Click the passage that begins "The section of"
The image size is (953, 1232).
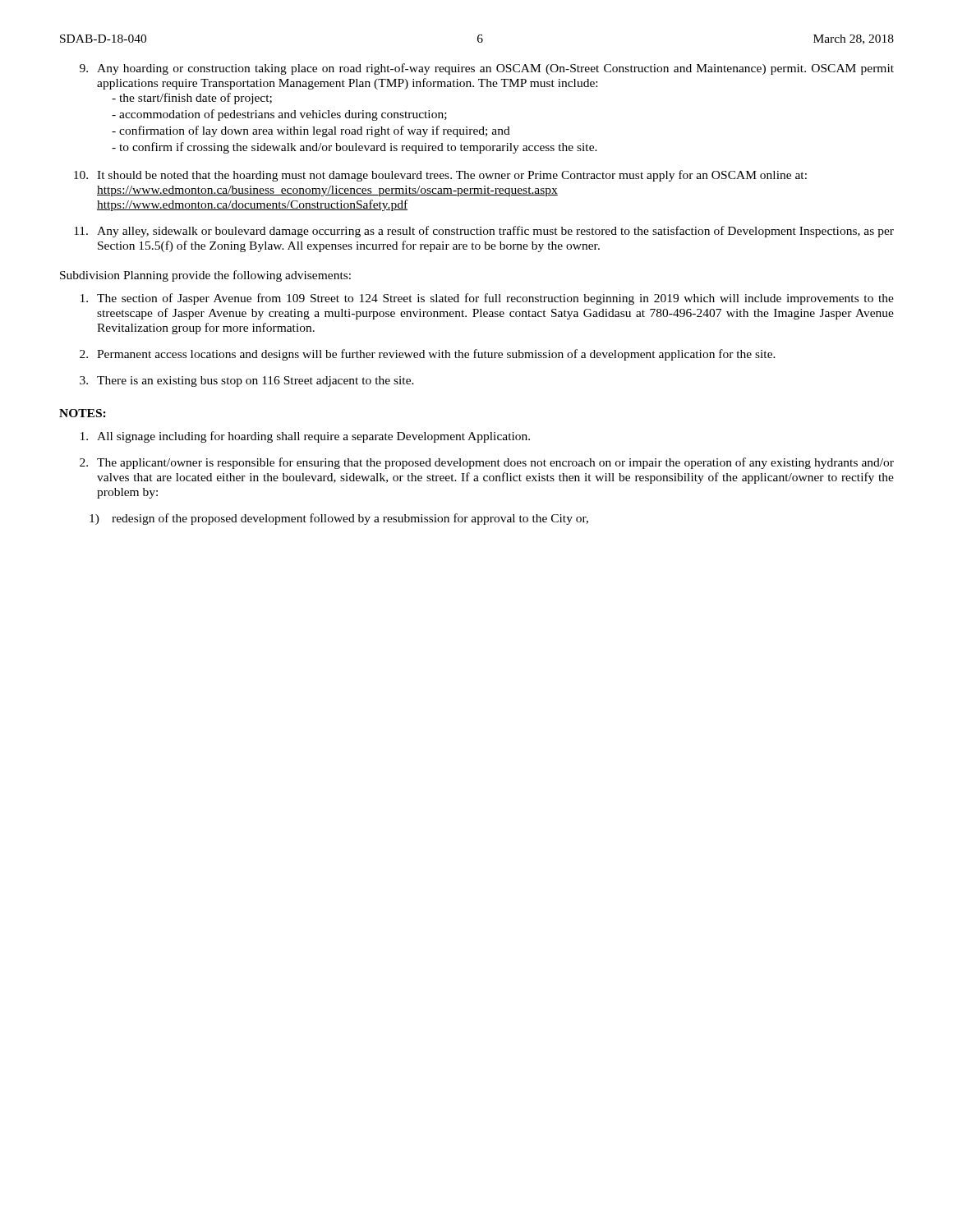[x=476, y=313]
